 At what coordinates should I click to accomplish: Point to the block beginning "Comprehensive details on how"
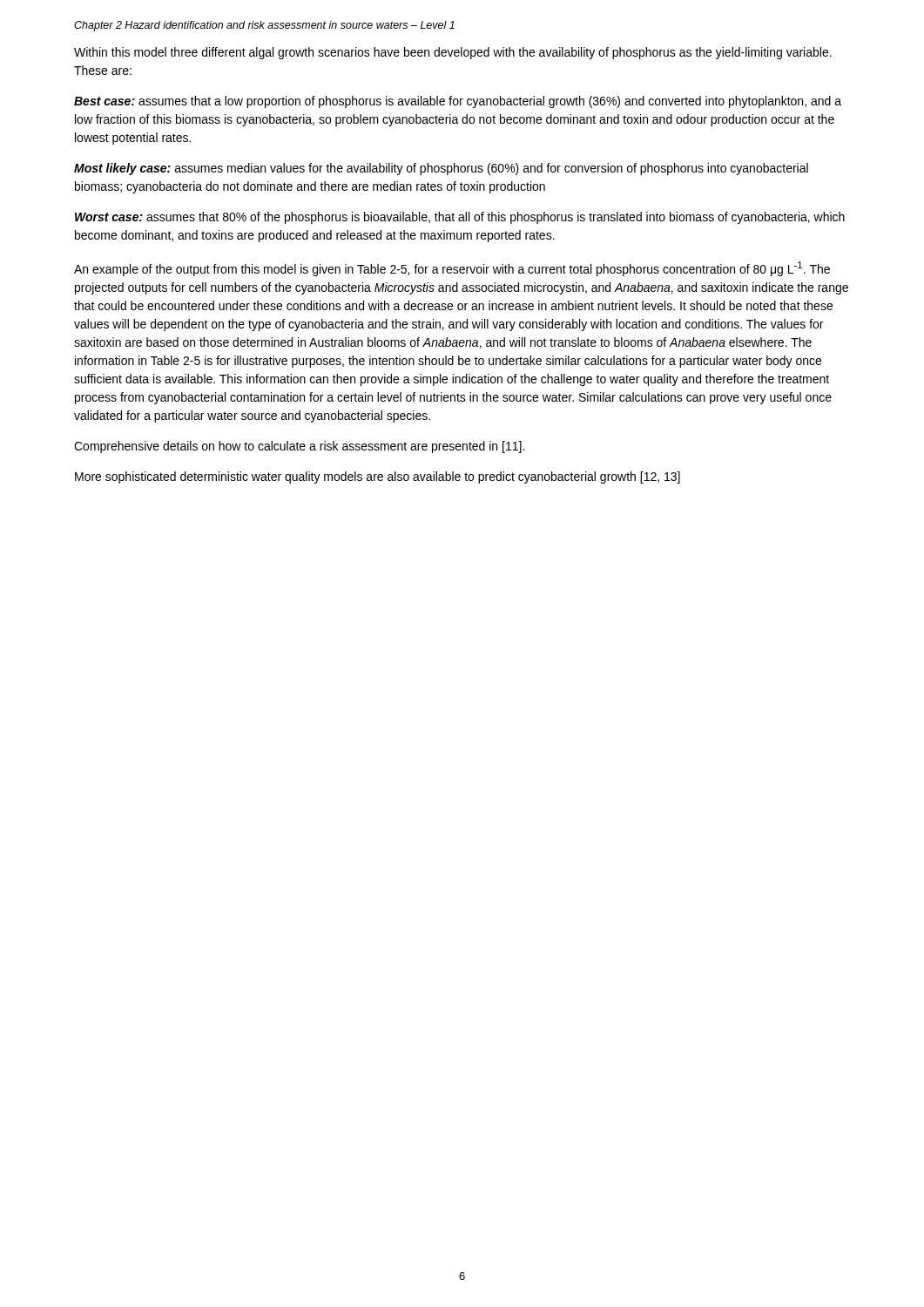click(x=300, y=446)
